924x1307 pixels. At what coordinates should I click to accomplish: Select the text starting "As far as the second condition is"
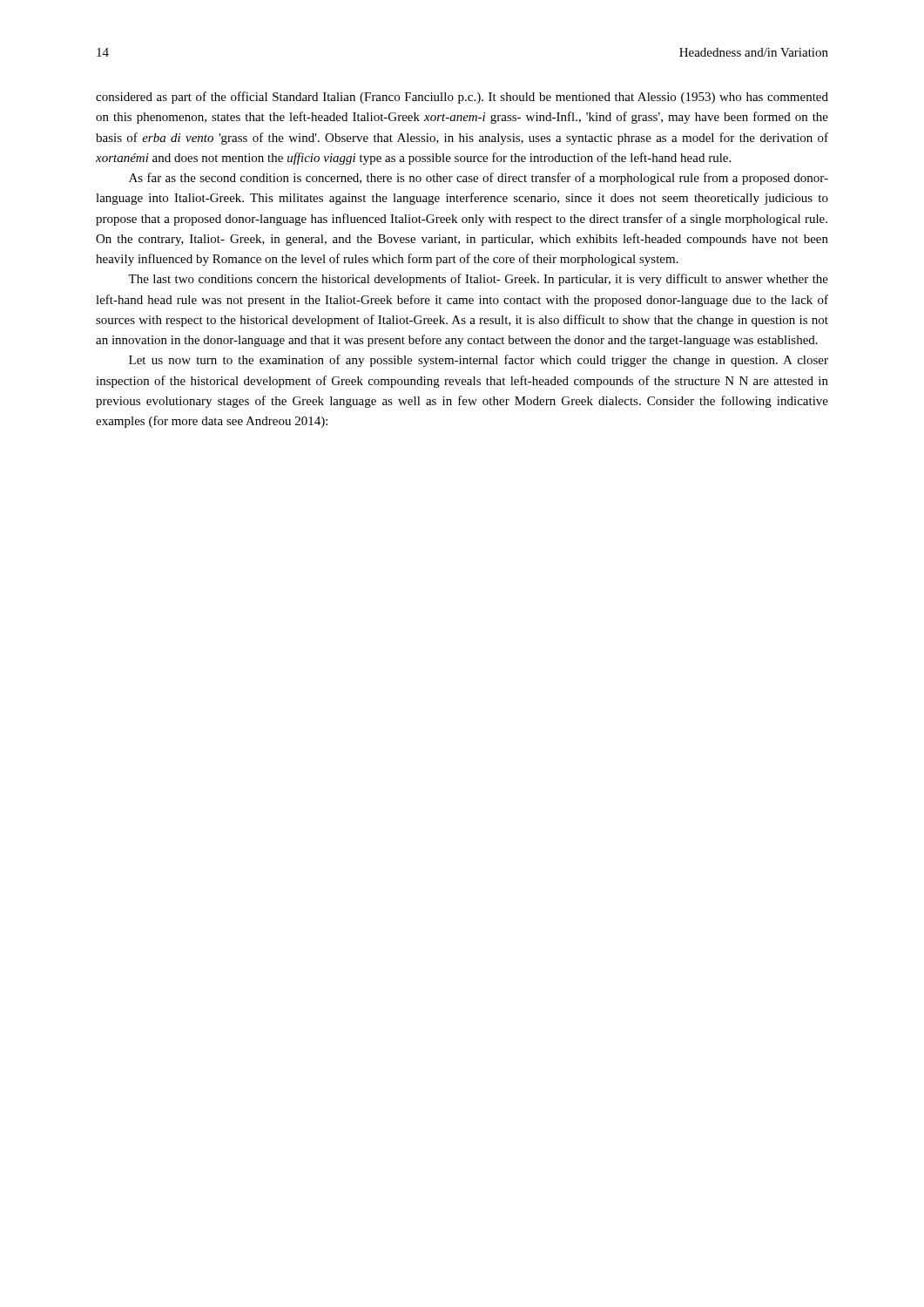pyautogui.click(x=462, y=219)
